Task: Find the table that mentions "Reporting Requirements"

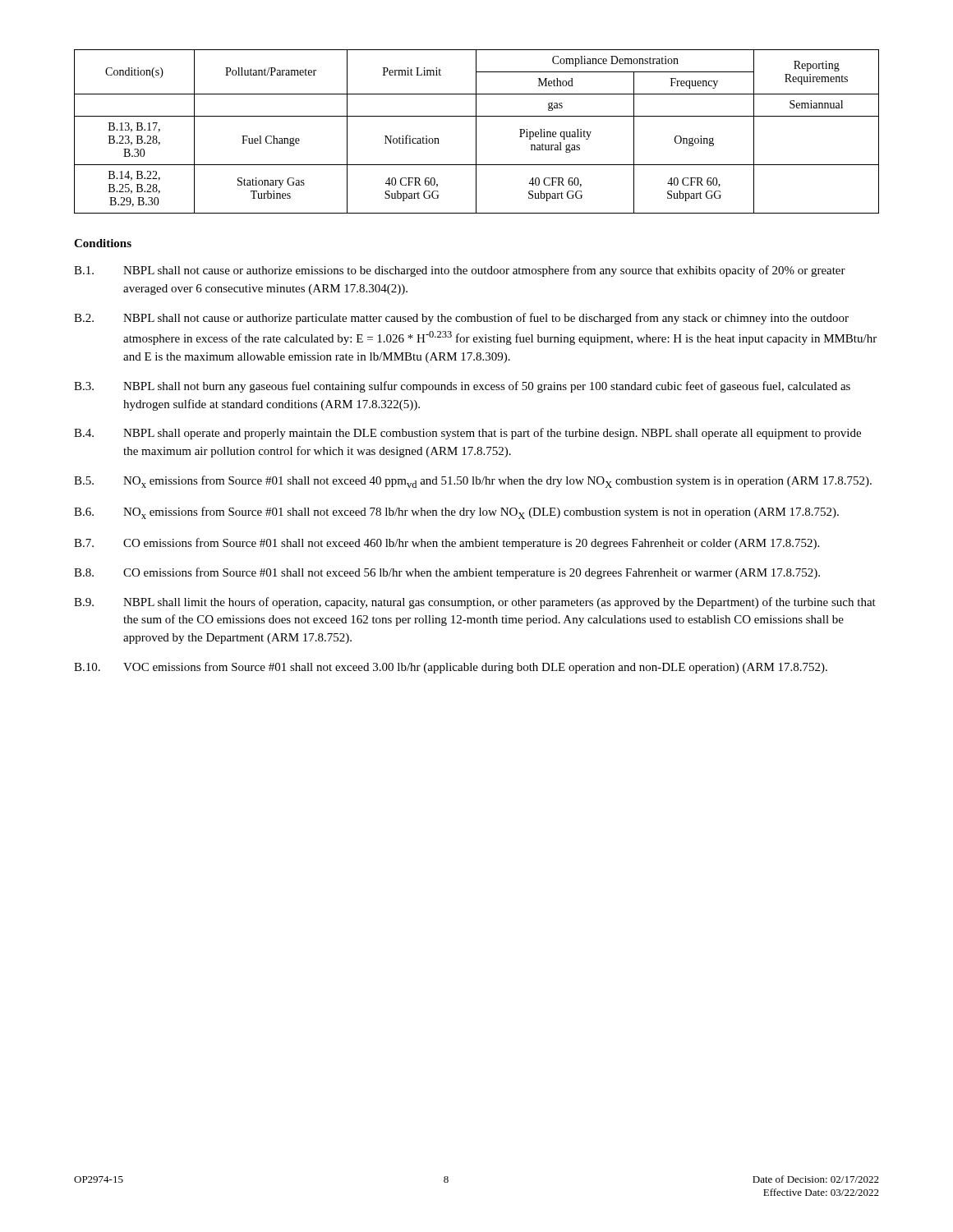Action: [x=476, y=131]
